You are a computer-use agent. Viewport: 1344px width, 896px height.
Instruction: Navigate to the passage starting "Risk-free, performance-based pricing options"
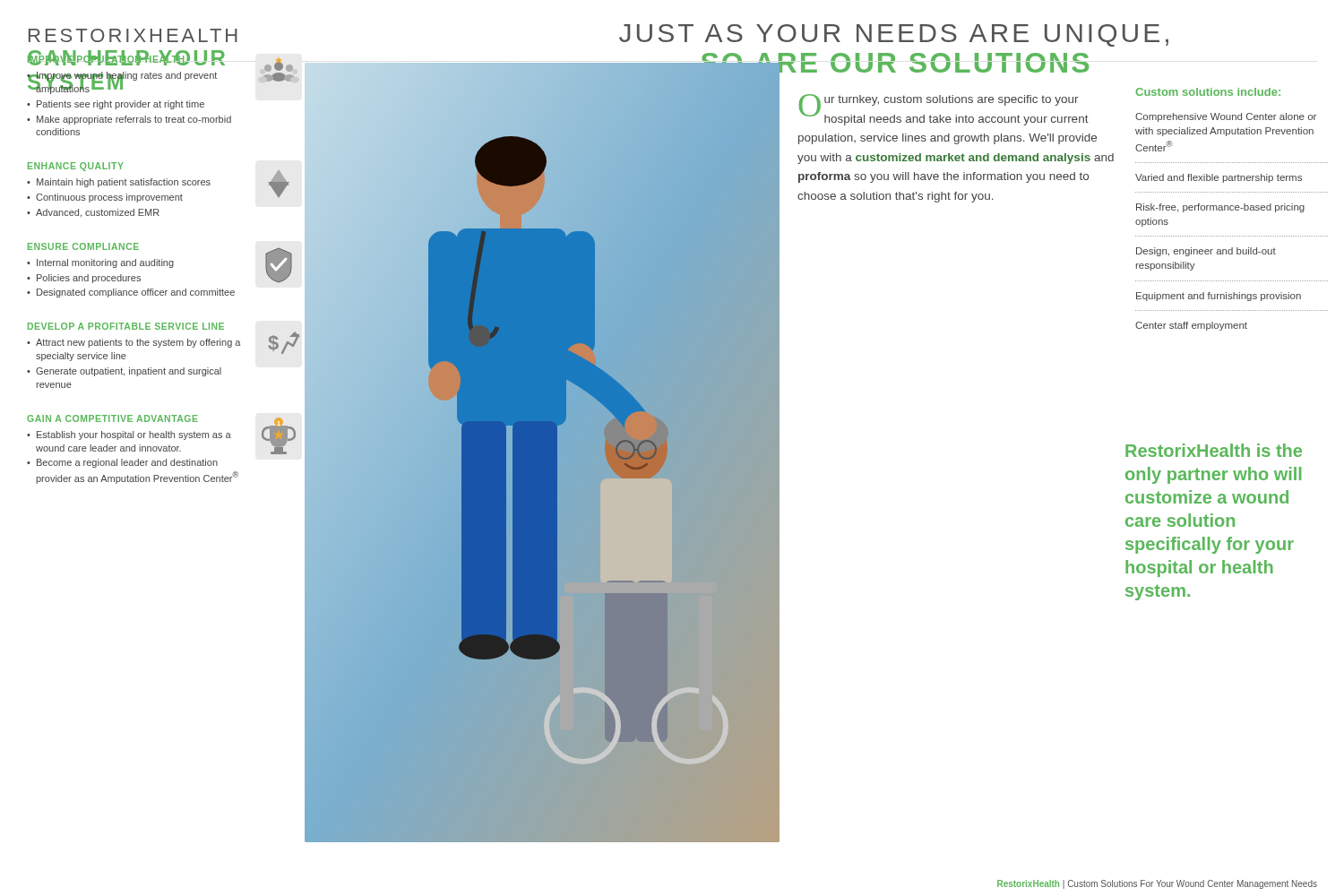click(x=1220, y=214)
